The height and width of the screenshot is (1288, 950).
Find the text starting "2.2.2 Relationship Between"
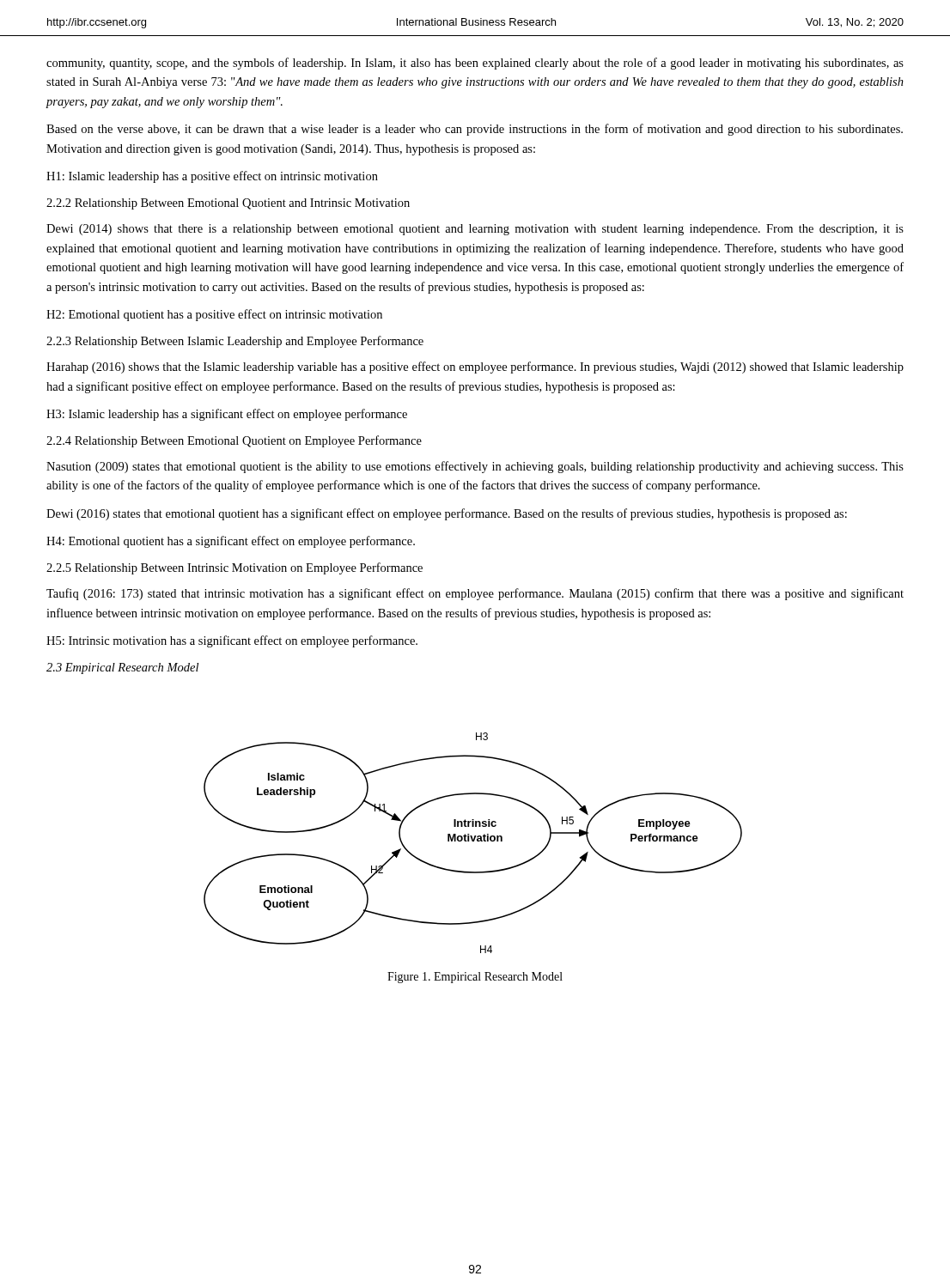tap(228, 202)
